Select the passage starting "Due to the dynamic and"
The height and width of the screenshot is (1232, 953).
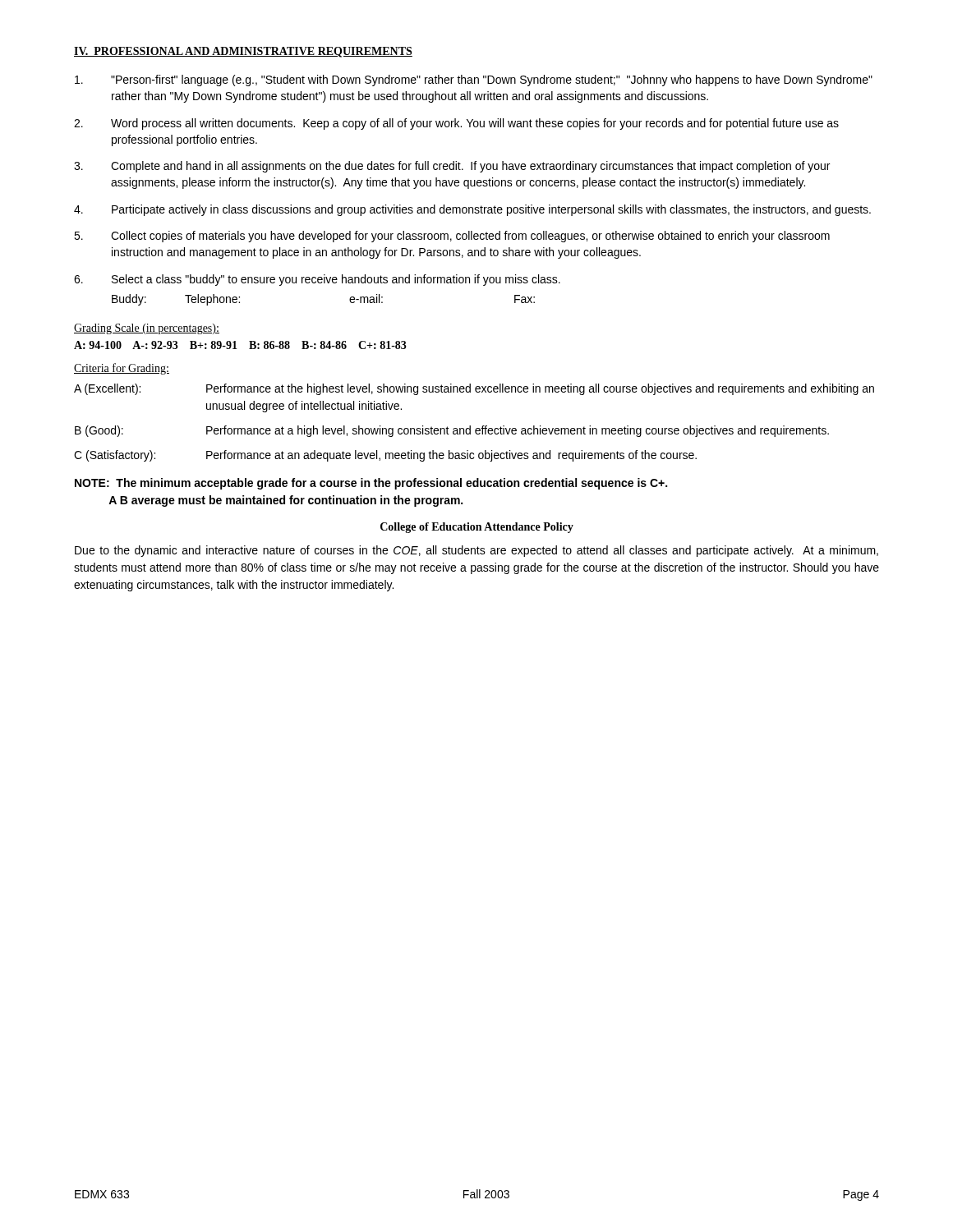click(x=476, y=568)
